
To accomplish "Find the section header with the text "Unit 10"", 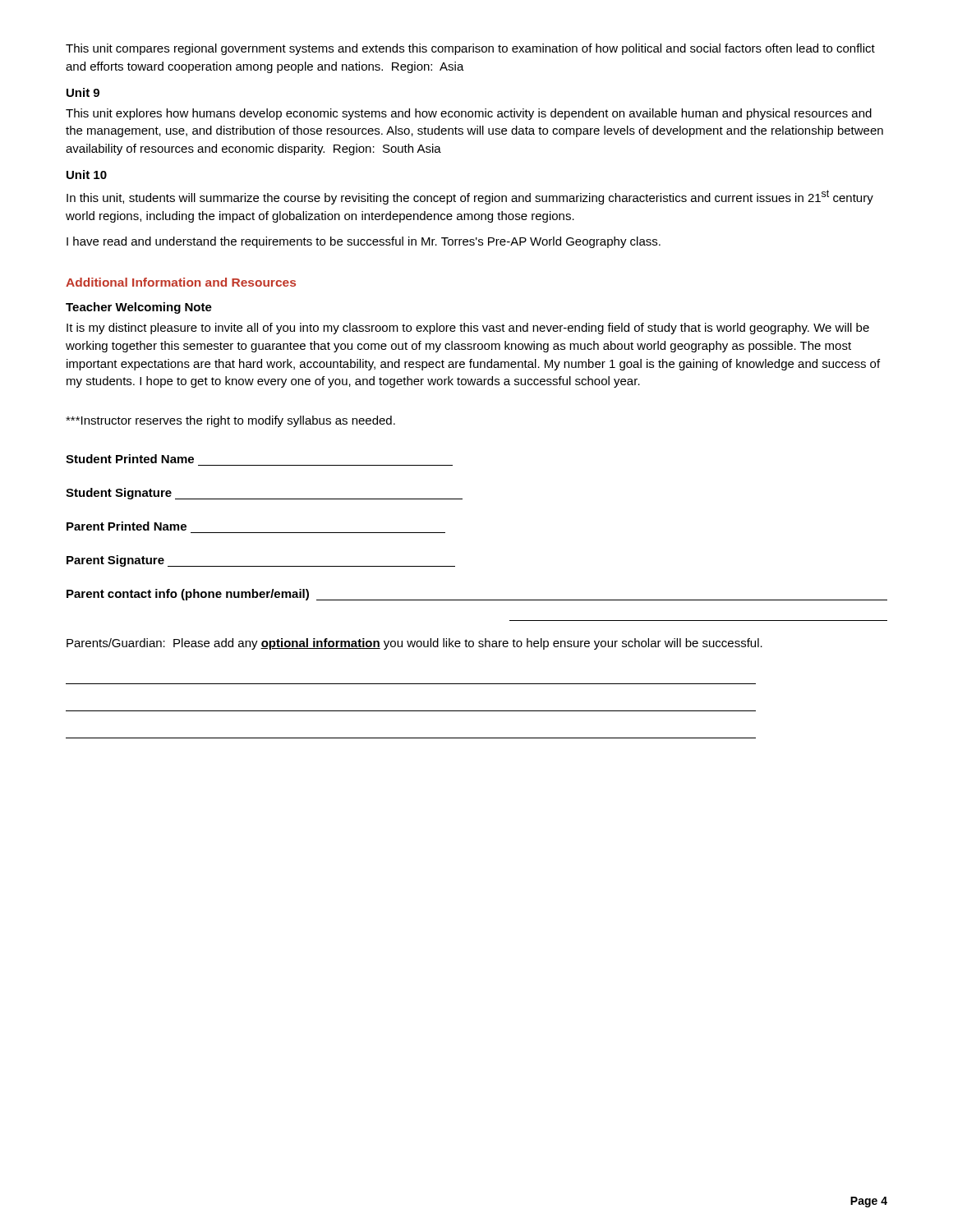I will tap(86, 174).
